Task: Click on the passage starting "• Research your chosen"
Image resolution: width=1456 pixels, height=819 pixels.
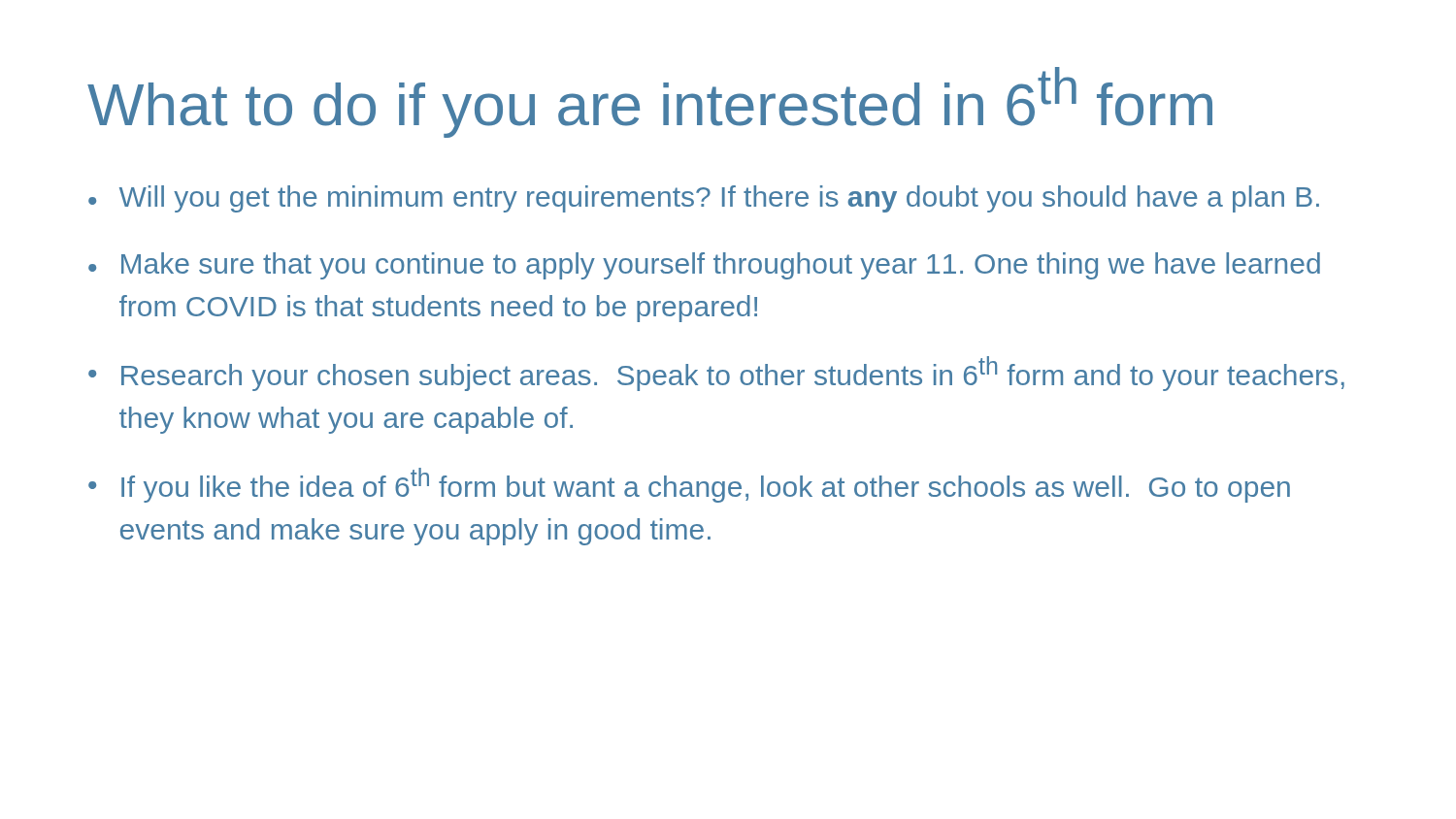Action: (728, 394)
